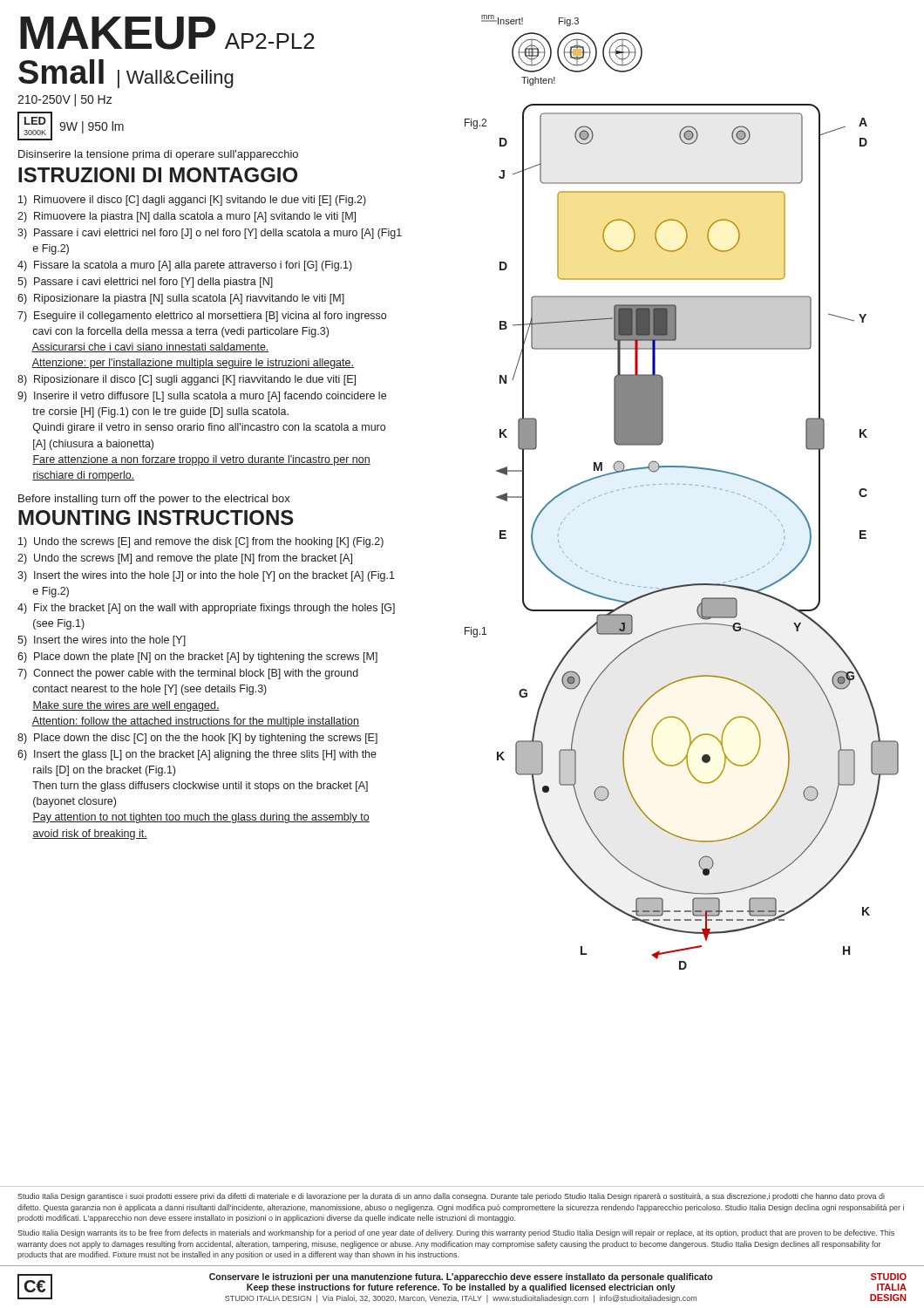
Task: Locate the block starting "210-250V | 50 Hz"
Action: [x=65, y=99]
